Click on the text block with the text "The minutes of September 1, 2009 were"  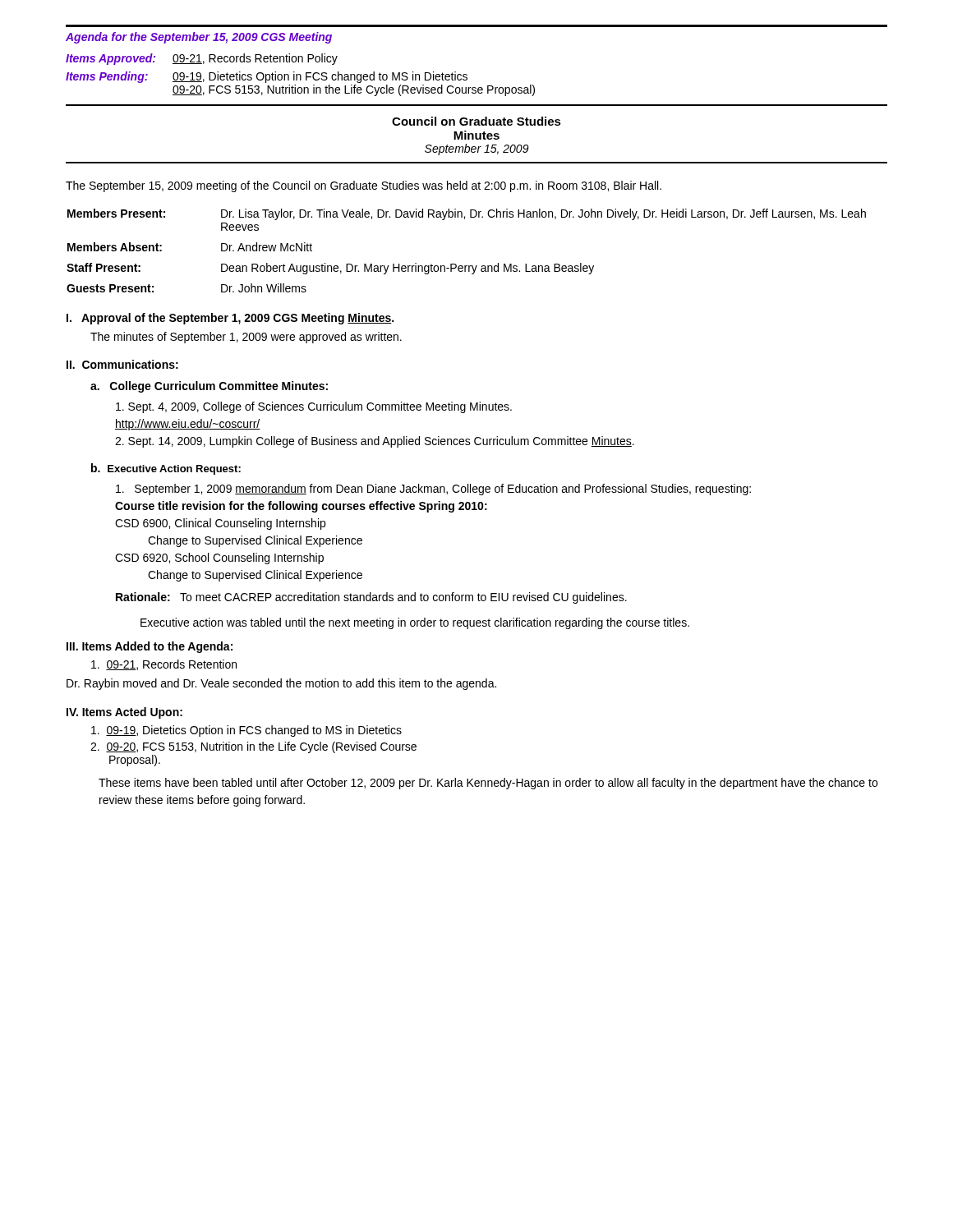click(246, 336)
